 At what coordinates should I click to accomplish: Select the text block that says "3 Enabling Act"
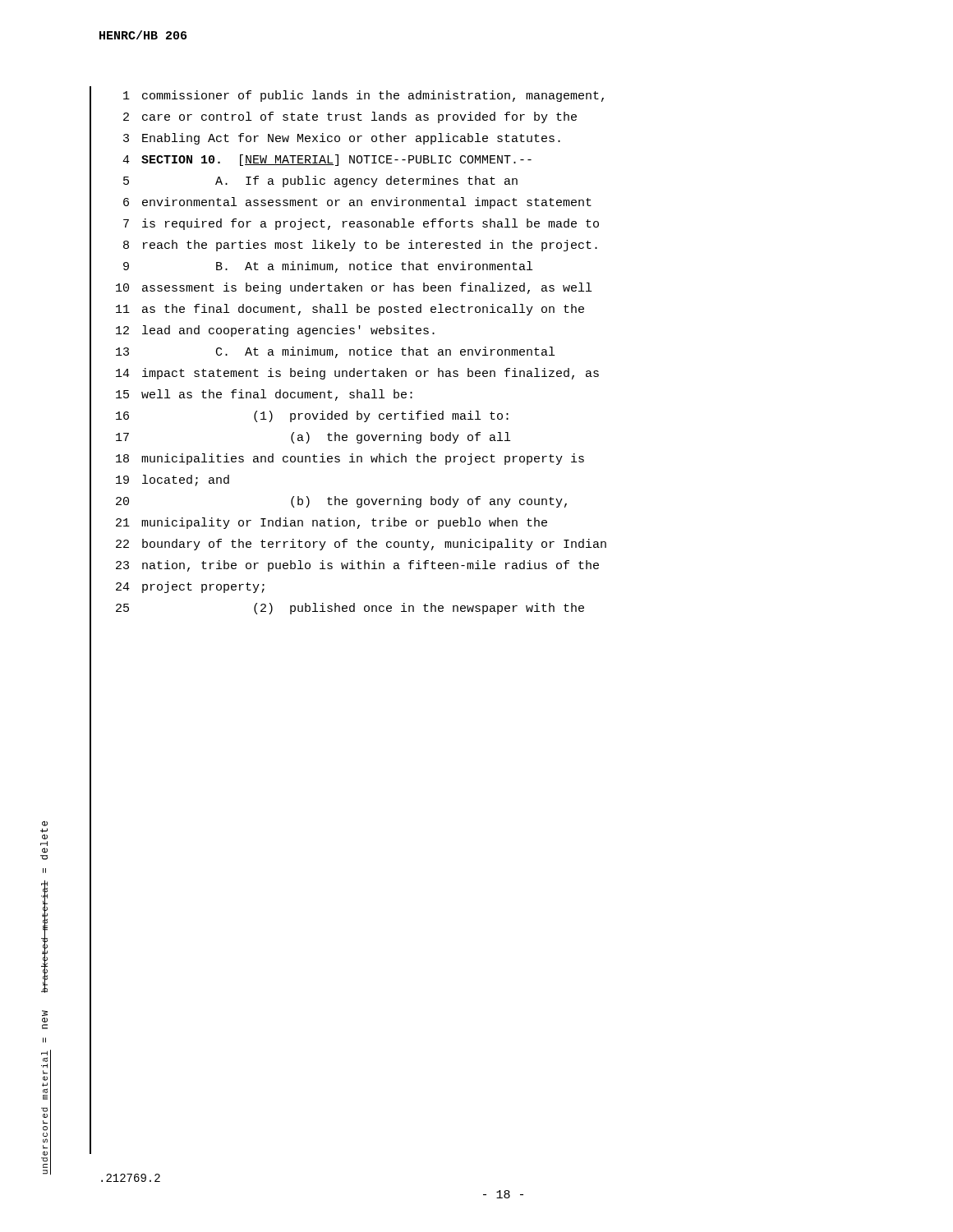503,140
